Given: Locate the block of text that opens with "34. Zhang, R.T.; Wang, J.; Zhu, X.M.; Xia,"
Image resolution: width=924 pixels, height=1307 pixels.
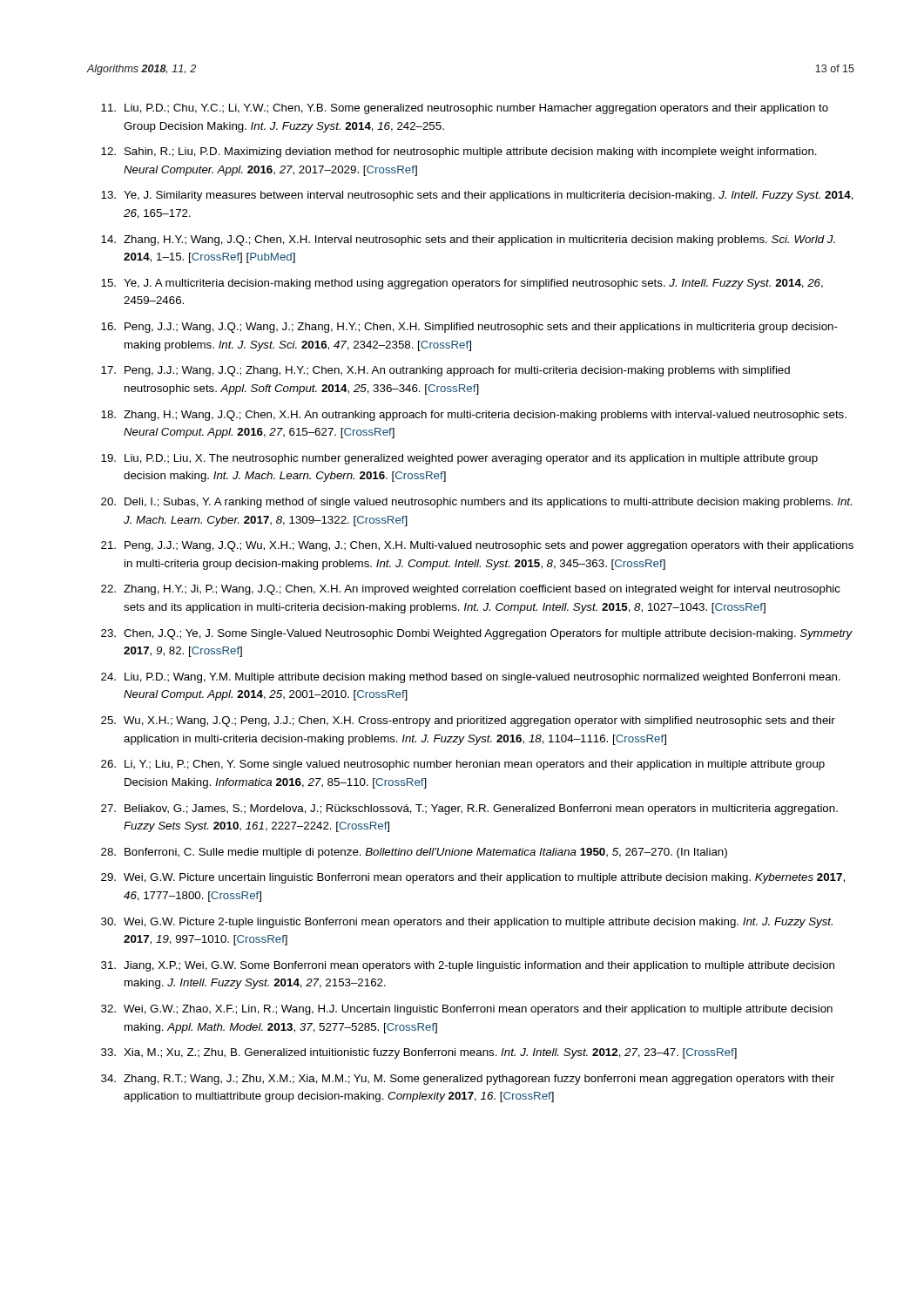Looking at the screenshot, I should click(471, 1088).
